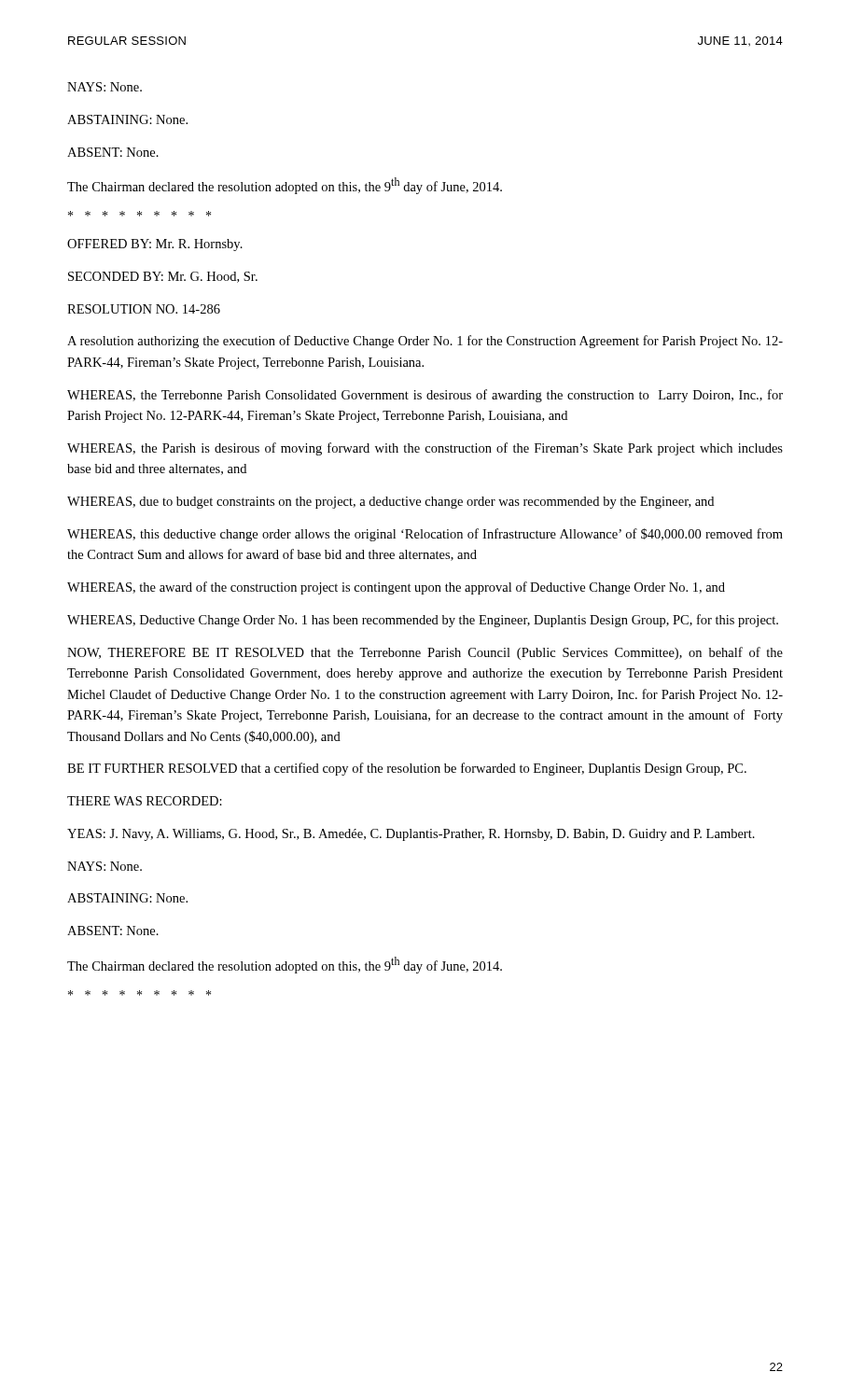Find the region starting "WHEREAS, the award of the"
The width and height of the screenshot is (850, 1400).
[425, 587]
